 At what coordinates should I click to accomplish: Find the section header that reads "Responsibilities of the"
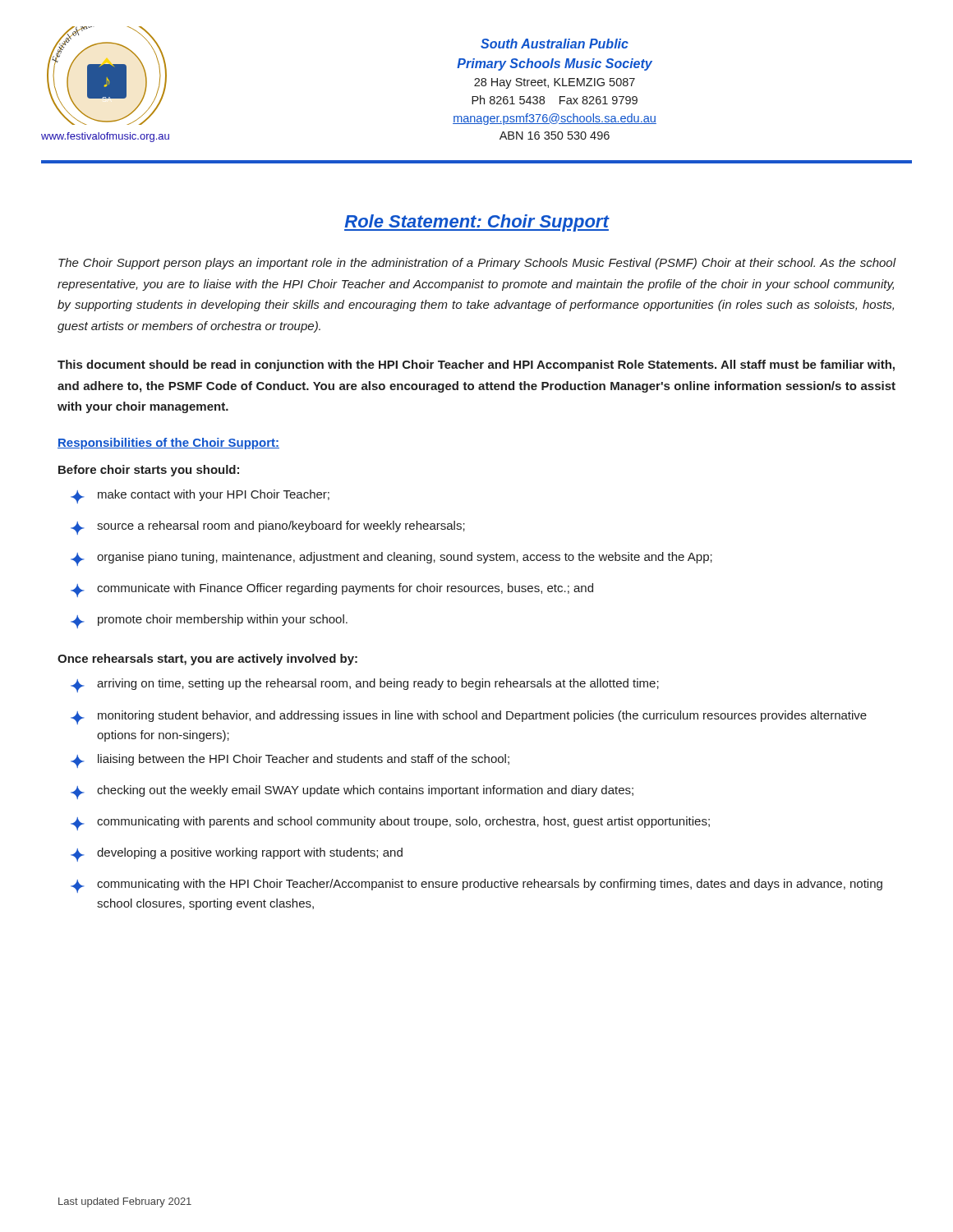click(x=168, y=444)
